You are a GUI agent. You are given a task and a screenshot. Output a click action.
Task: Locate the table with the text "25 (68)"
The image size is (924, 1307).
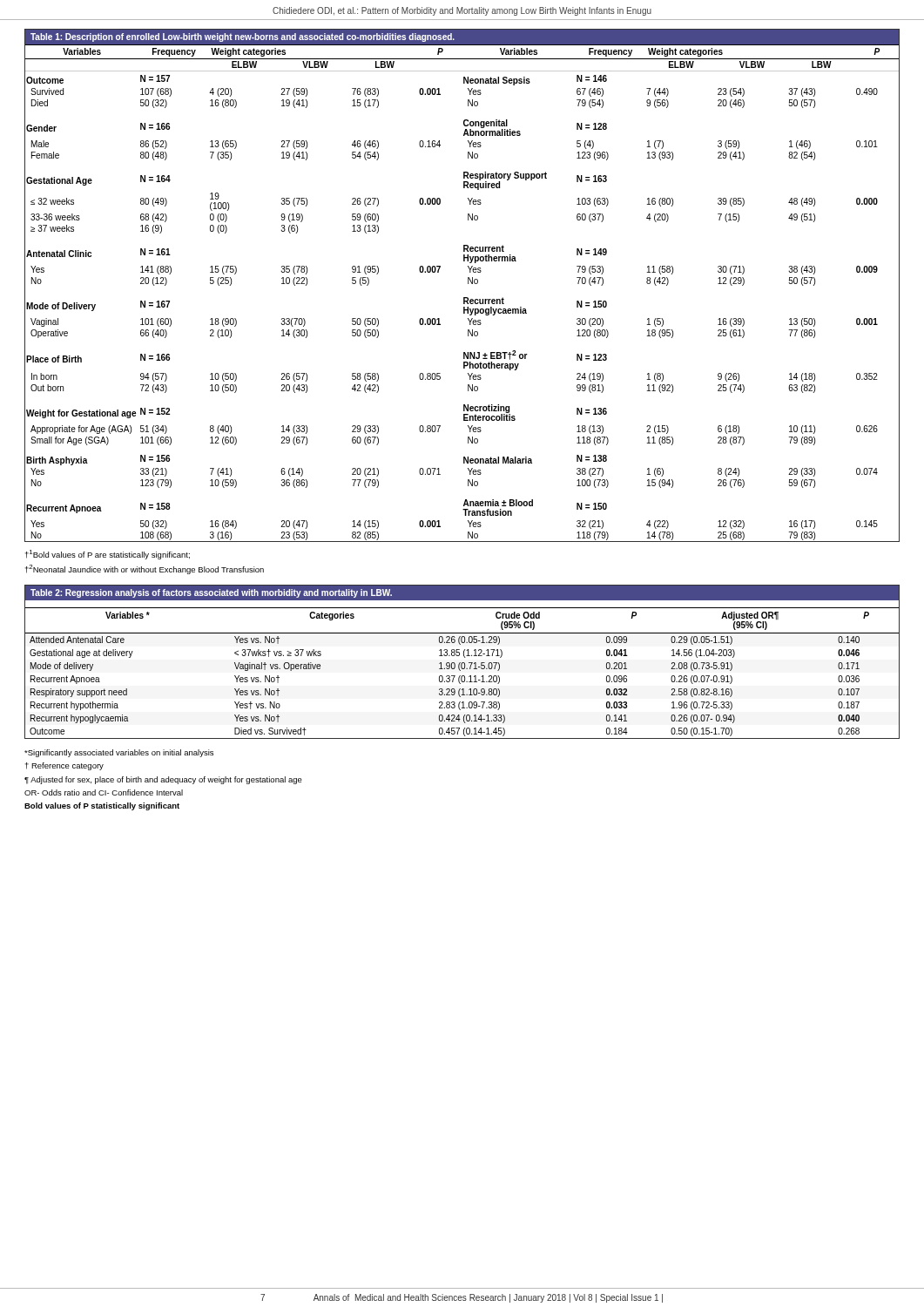pos(462,286)
